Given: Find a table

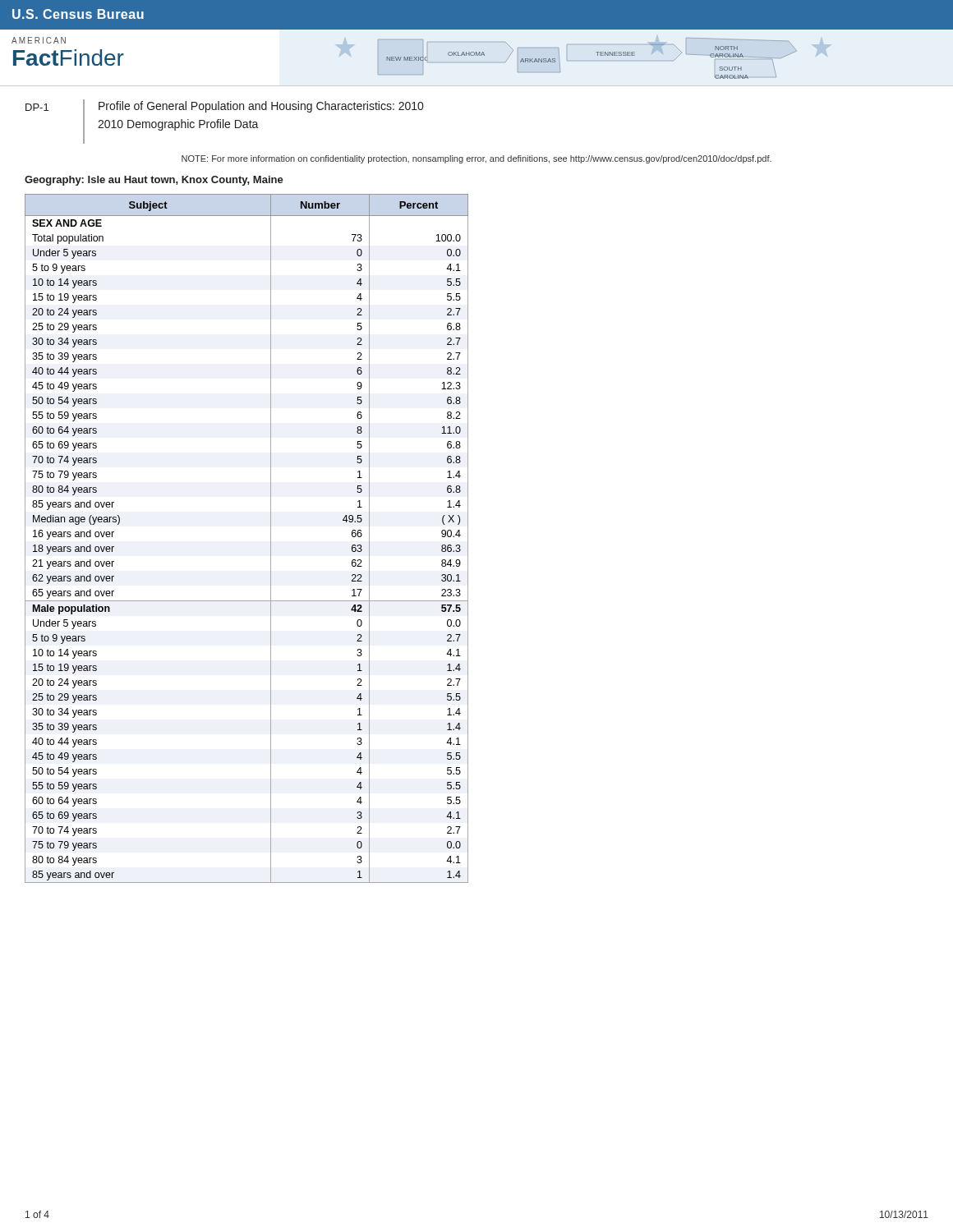Looking at the screenshot, I should pos(476,540).
